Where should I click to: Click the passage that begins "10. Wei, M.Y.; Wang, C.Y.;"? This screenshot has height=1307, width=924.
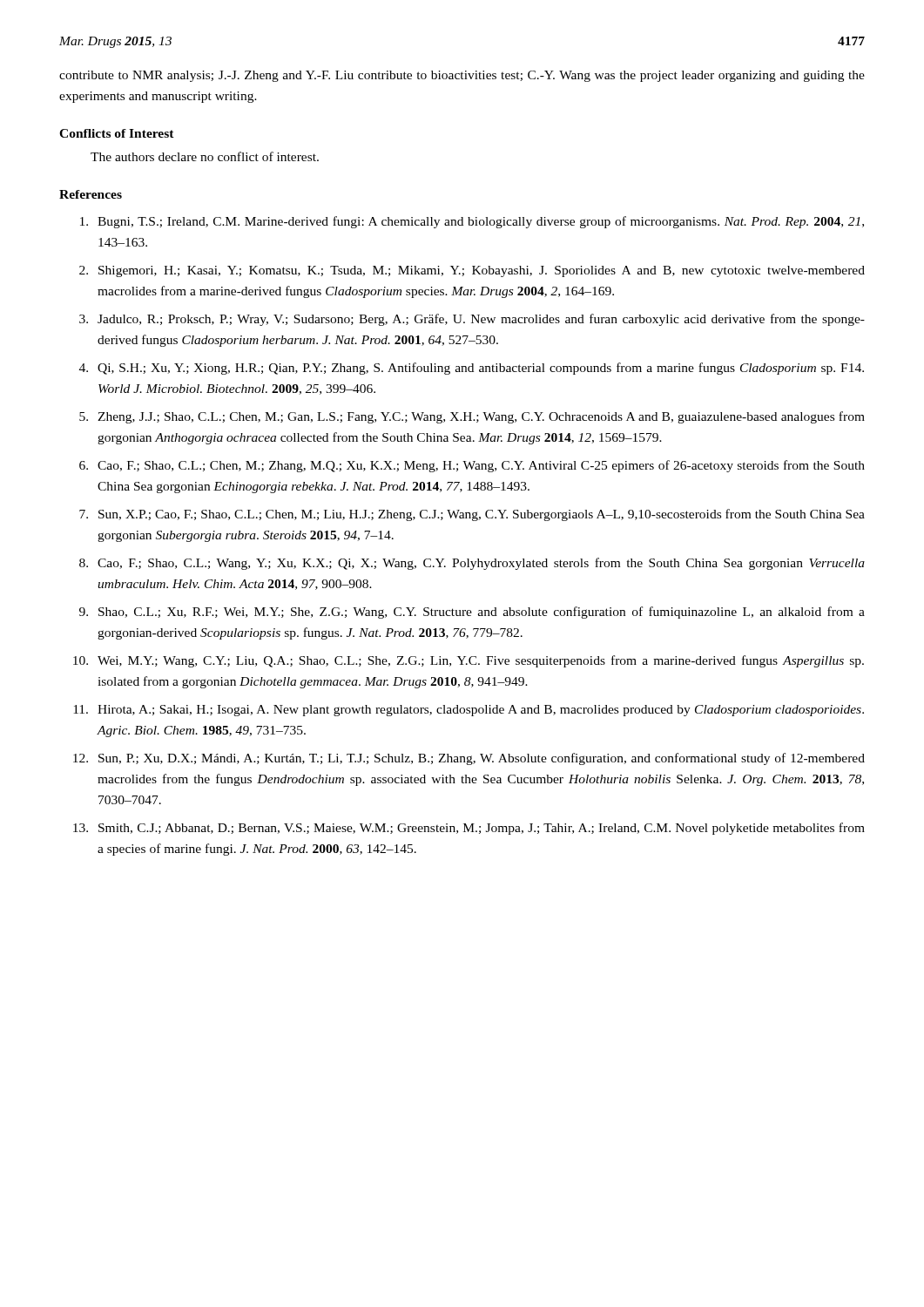pyautogui.click(x=462, y=671)
